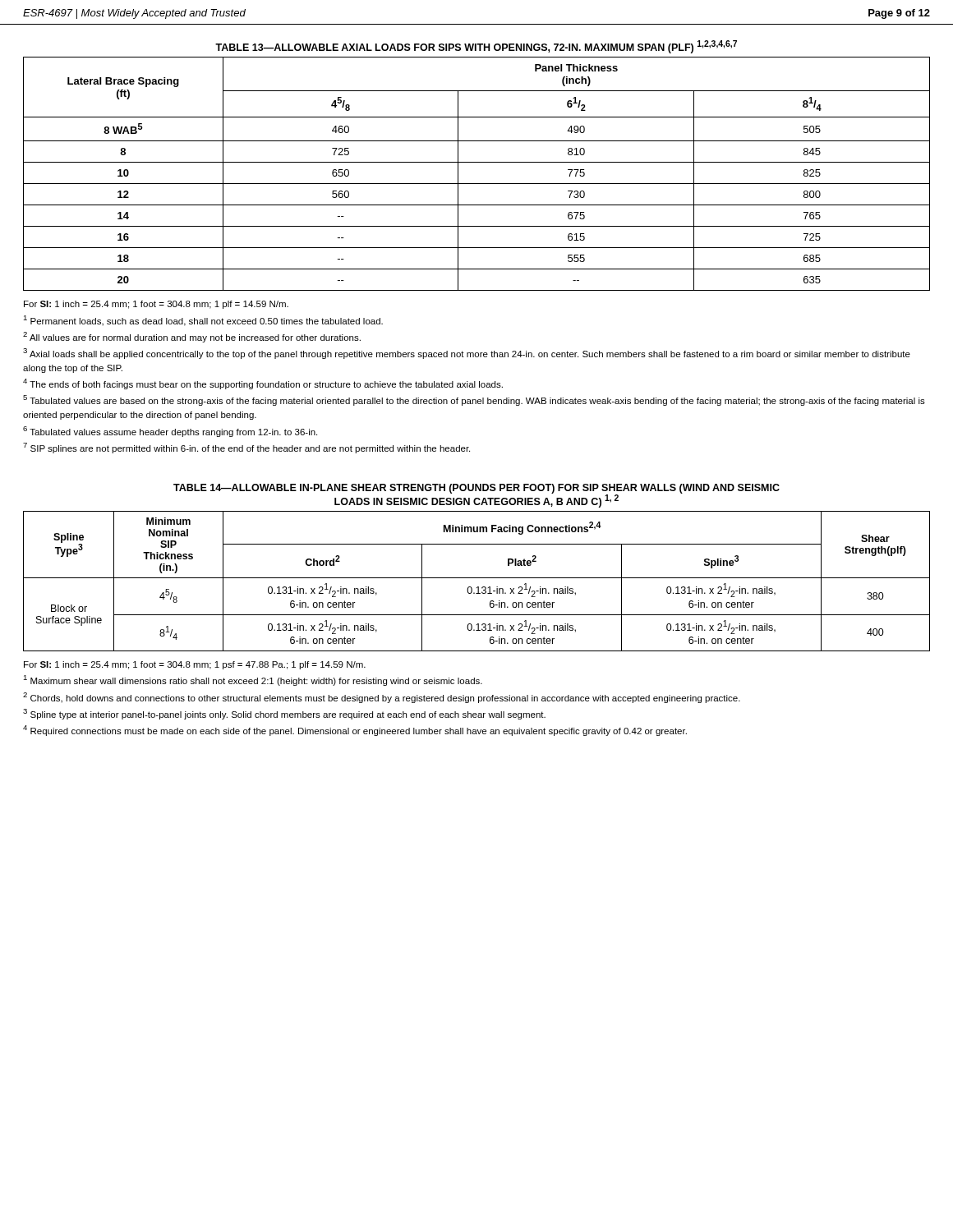Find the table that mentions "Plate 2"
953x1232 pixels.
point(476,581)
